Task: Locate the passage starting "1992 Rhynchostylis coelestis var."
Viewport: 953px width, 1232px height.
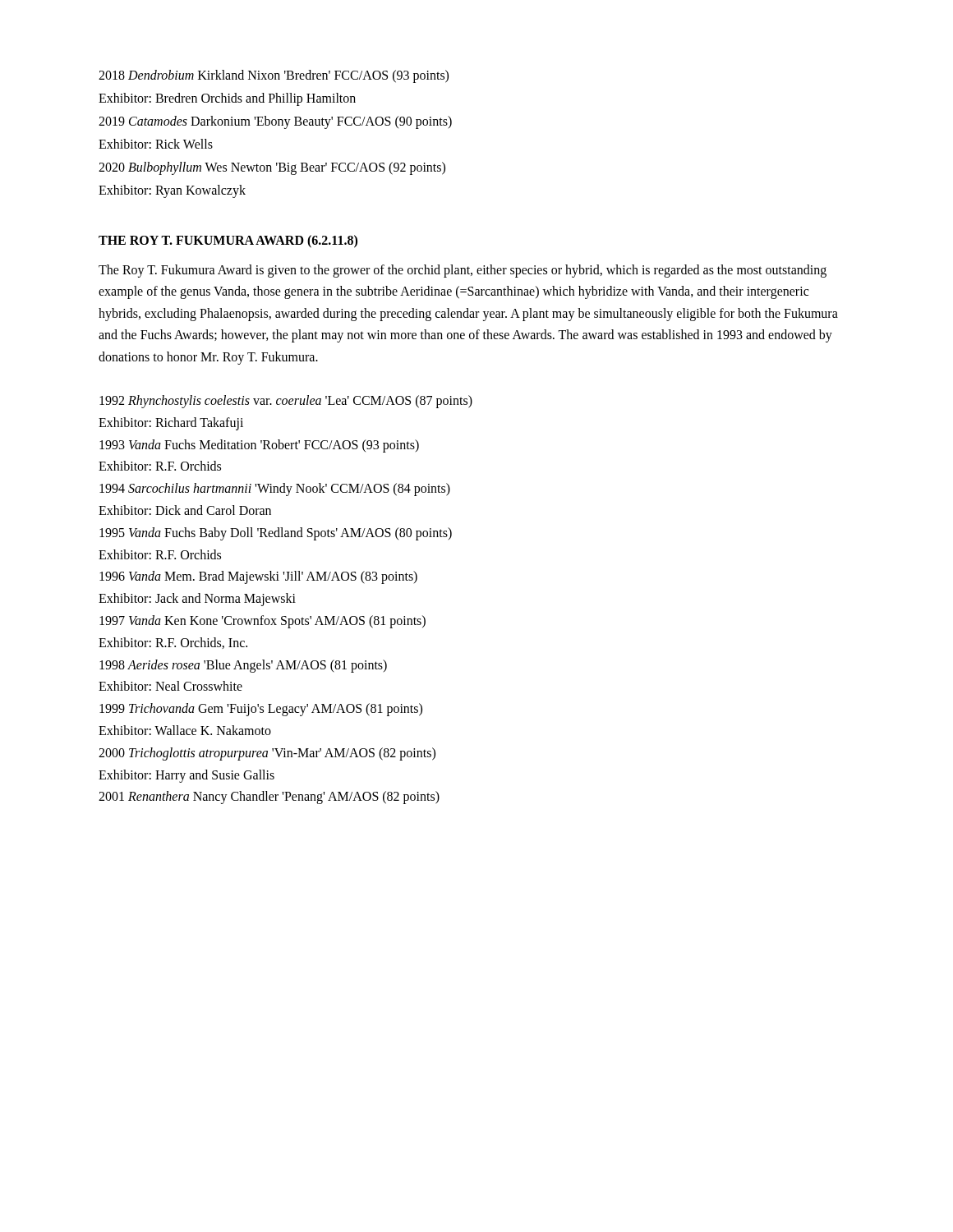Action: pos(285,400)
